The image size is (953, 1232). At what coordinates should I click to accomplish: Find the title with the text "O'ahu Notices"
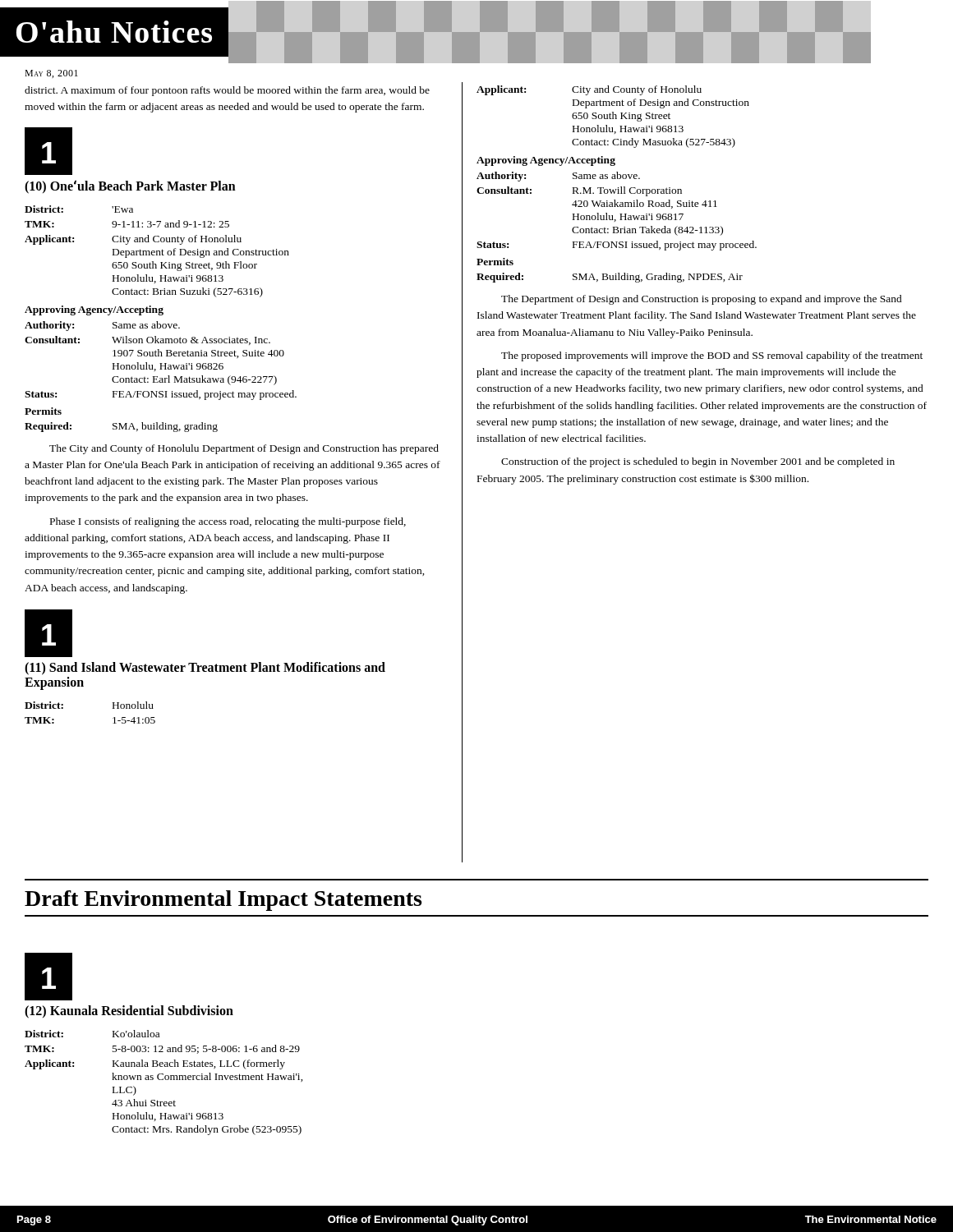coord(476,32)
